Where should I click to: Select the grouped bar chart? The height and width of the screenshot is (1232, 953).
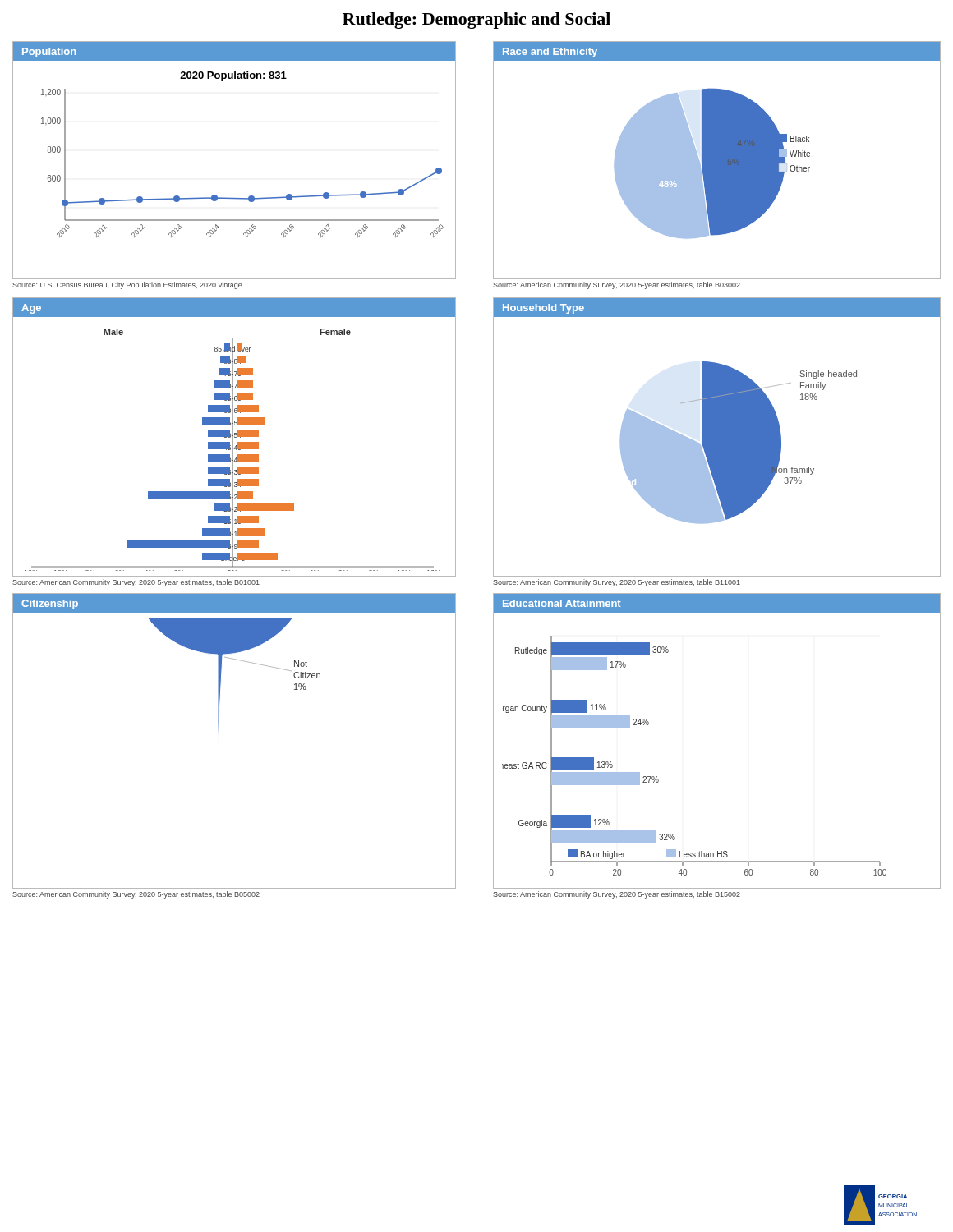pyautogui.click(x=717, y=748)
